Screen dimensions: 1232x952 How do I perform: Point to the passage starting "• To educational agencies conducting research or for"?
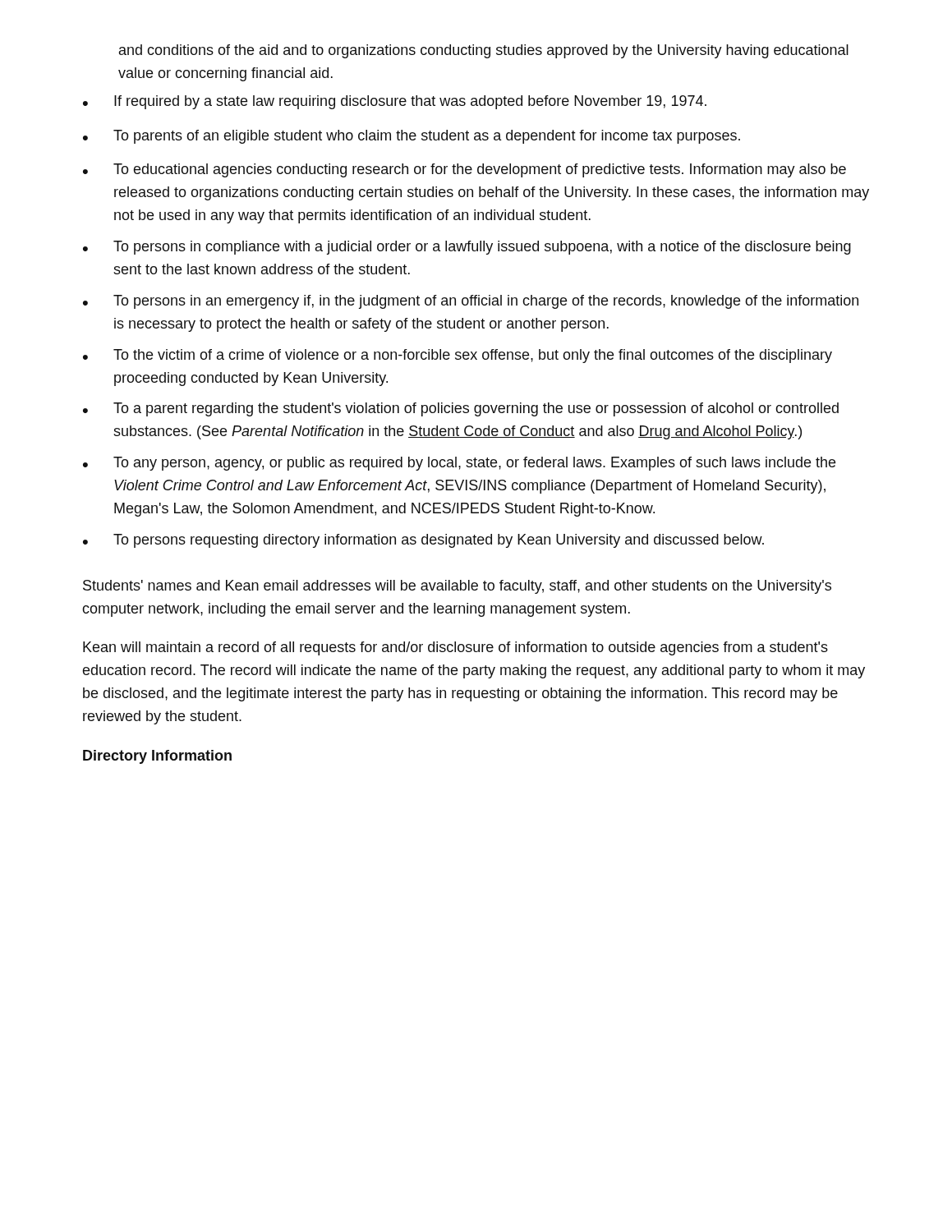(x=476, y=193)
